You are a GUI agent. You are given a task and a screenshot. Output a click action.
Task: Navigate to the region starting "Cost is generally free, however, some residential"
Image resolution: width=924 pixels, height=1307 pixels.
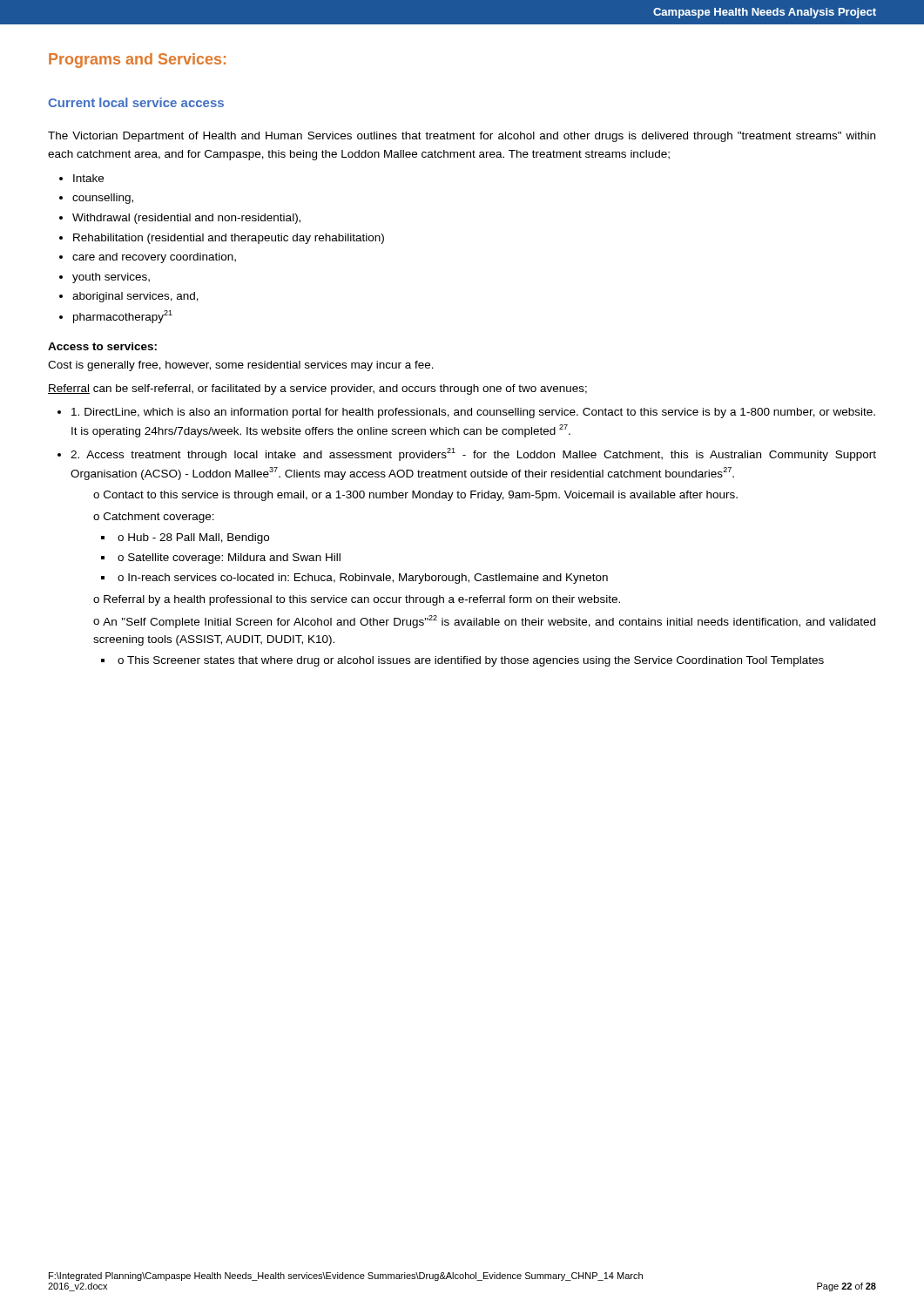click(241, 365)
